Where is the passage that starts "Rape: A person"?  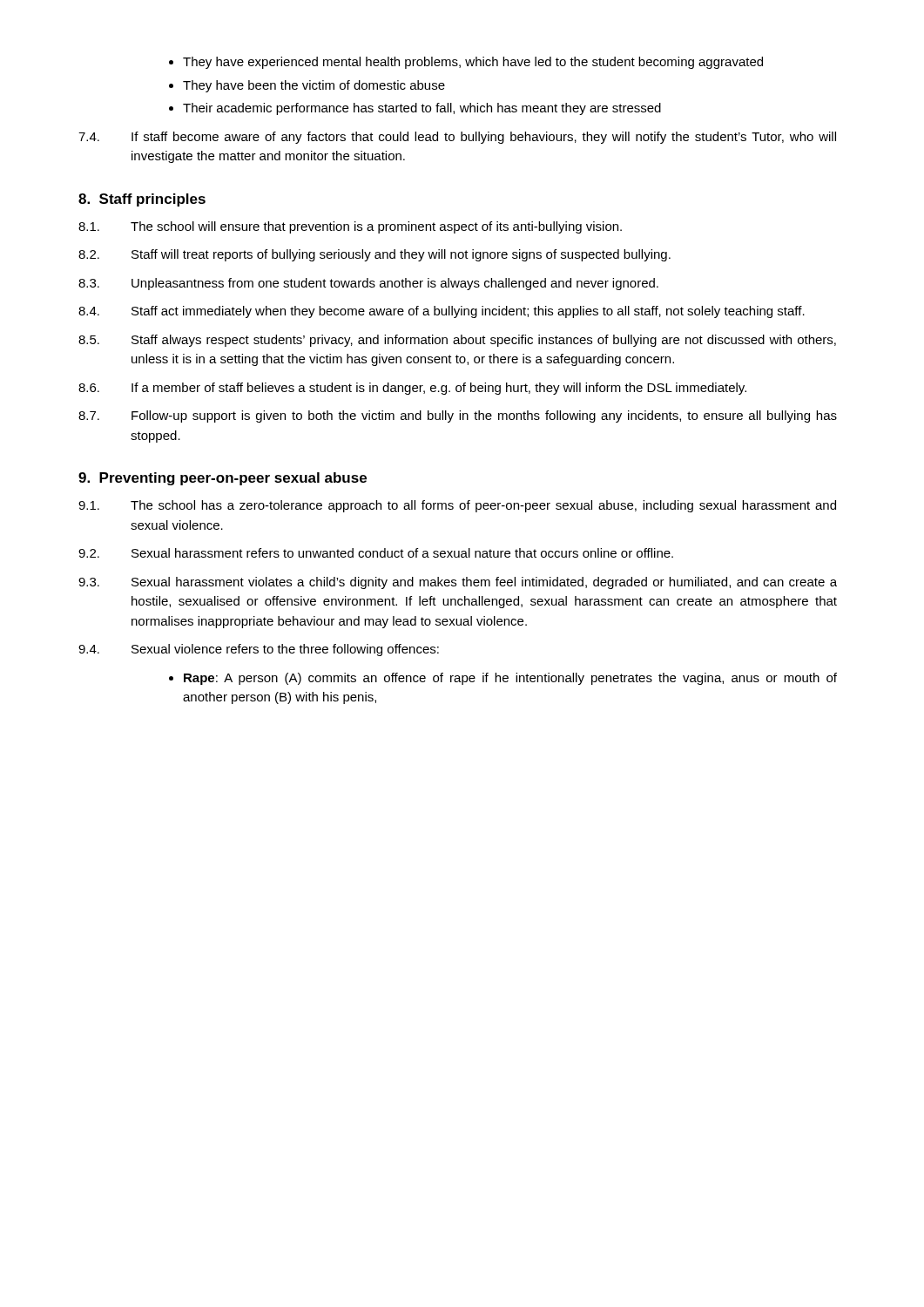coord(510,687)
